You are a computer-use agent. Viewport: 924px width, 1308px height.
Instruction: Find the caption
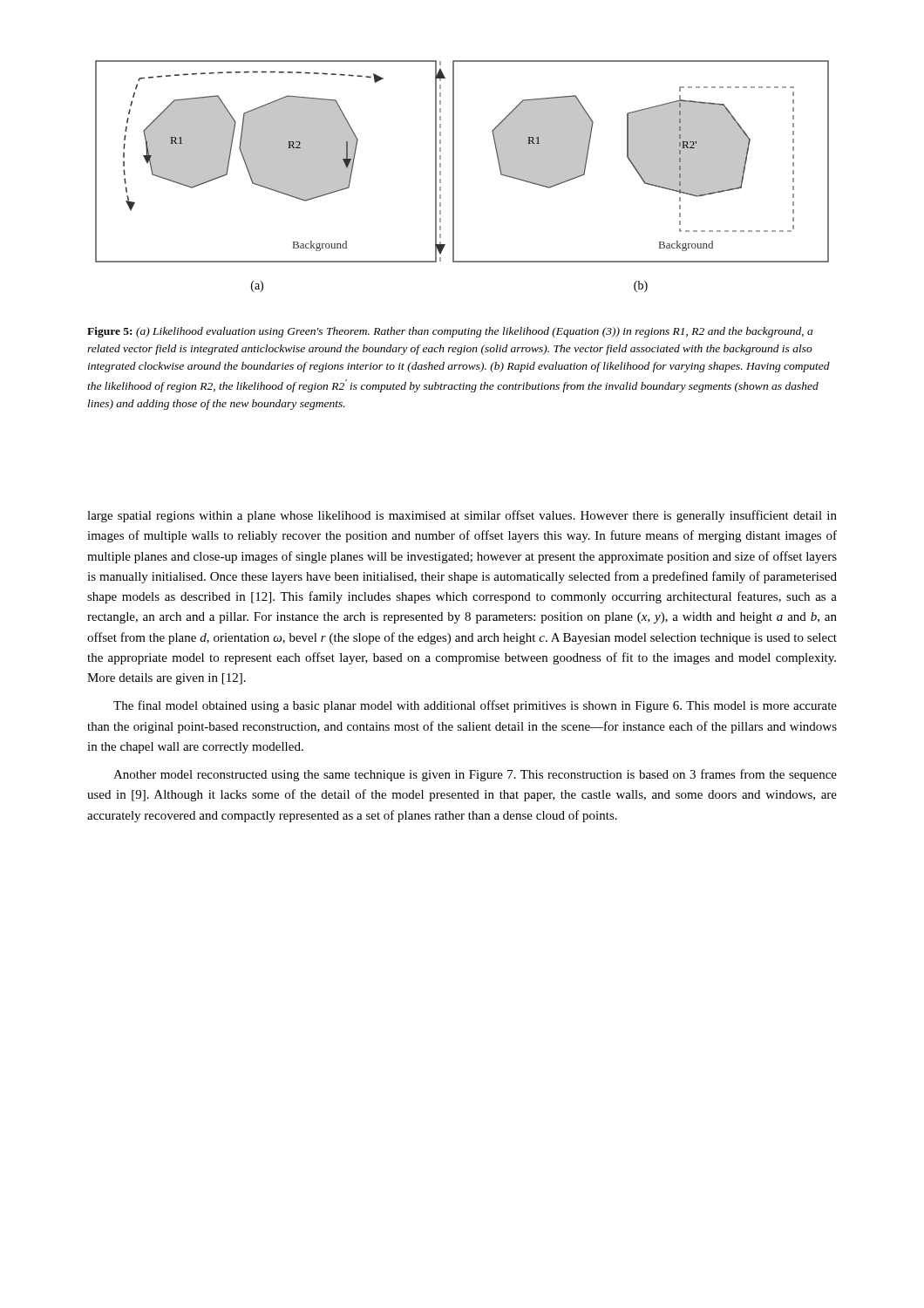click(x=458, y=367)
